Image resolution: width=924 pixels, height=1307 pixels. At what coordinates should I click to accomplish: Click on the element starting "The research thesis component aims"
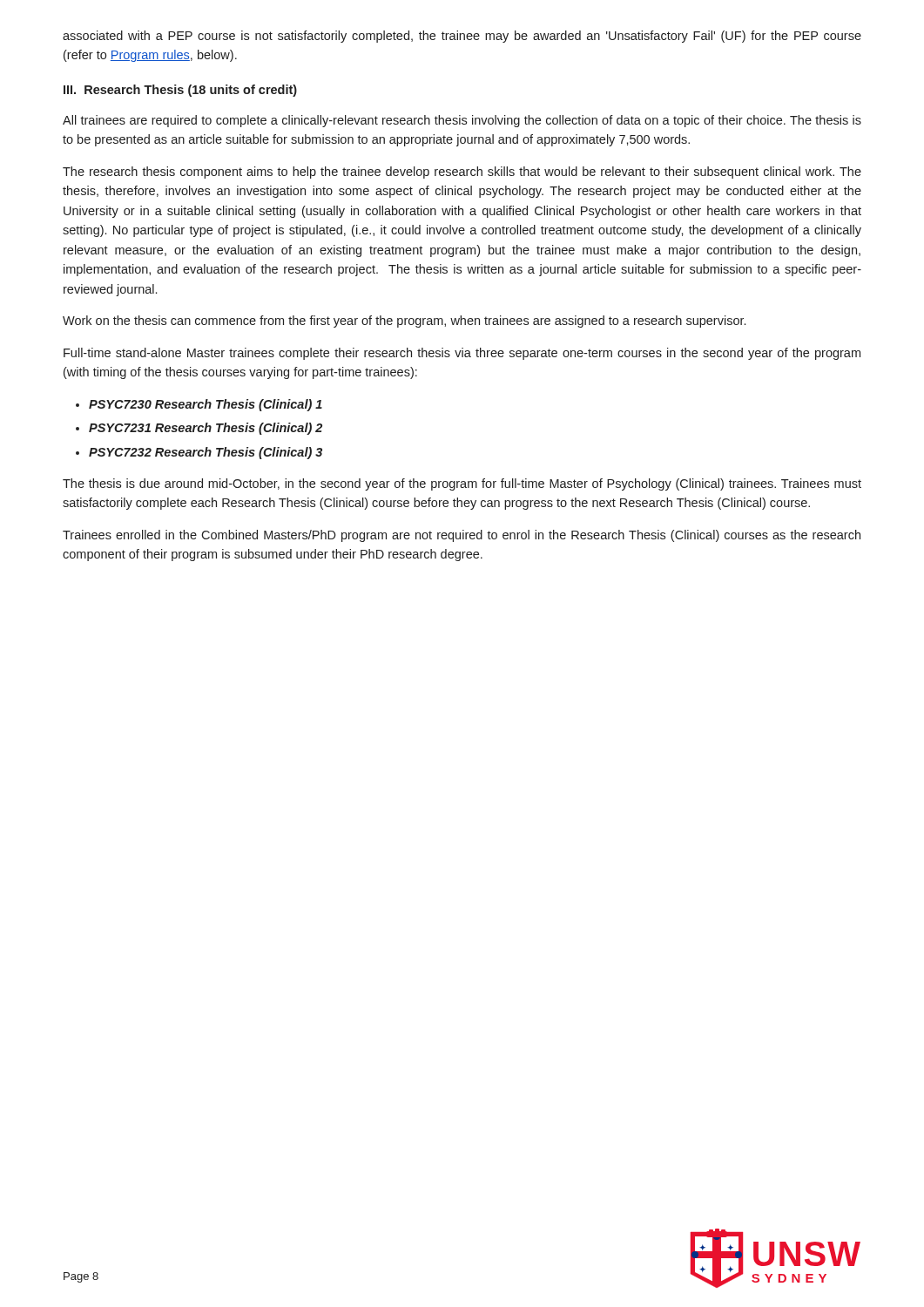462,230
